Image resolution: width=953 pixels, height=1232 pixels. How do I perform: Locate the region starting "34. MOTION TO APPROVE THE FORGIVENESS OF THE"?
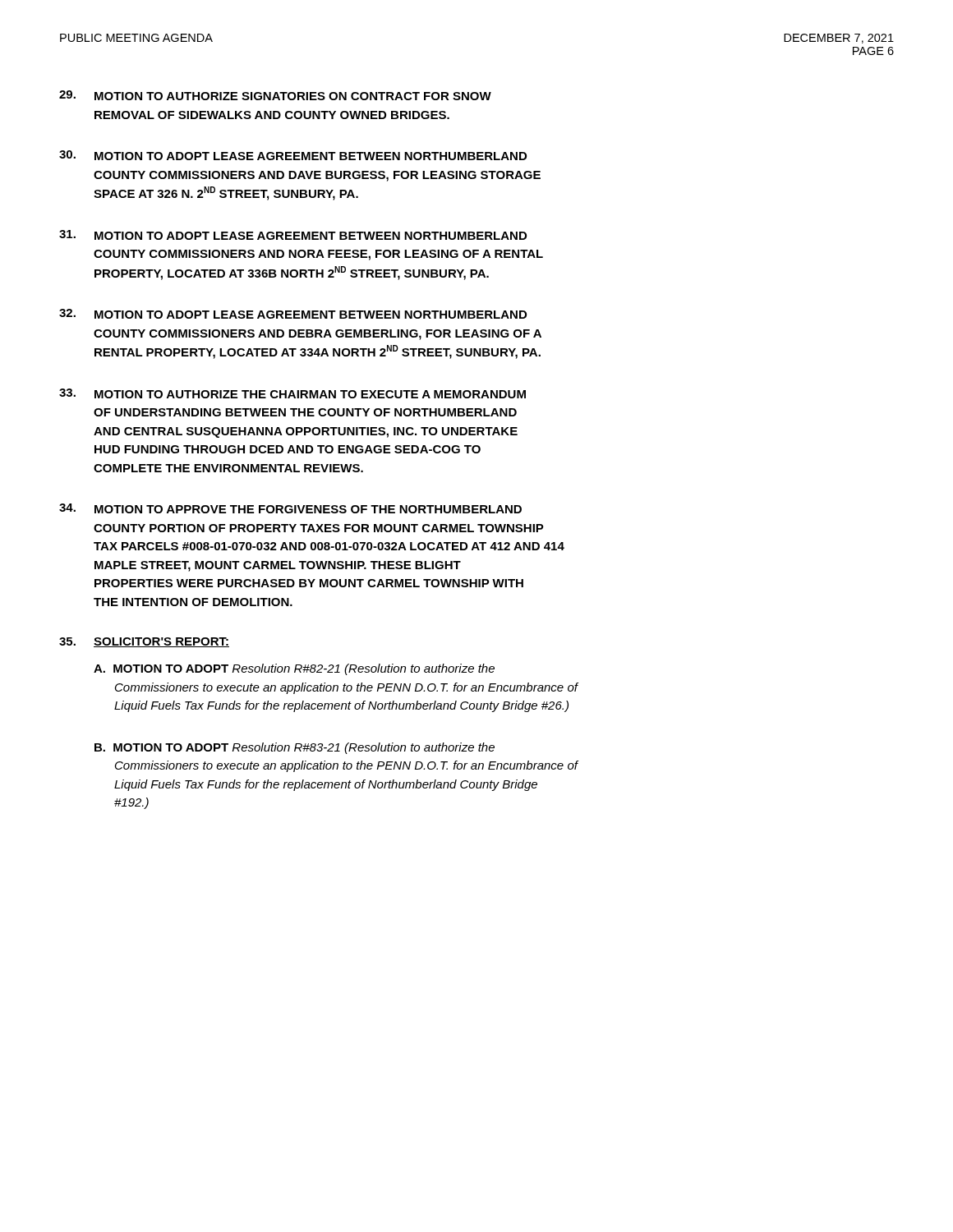tap(312, 556)
